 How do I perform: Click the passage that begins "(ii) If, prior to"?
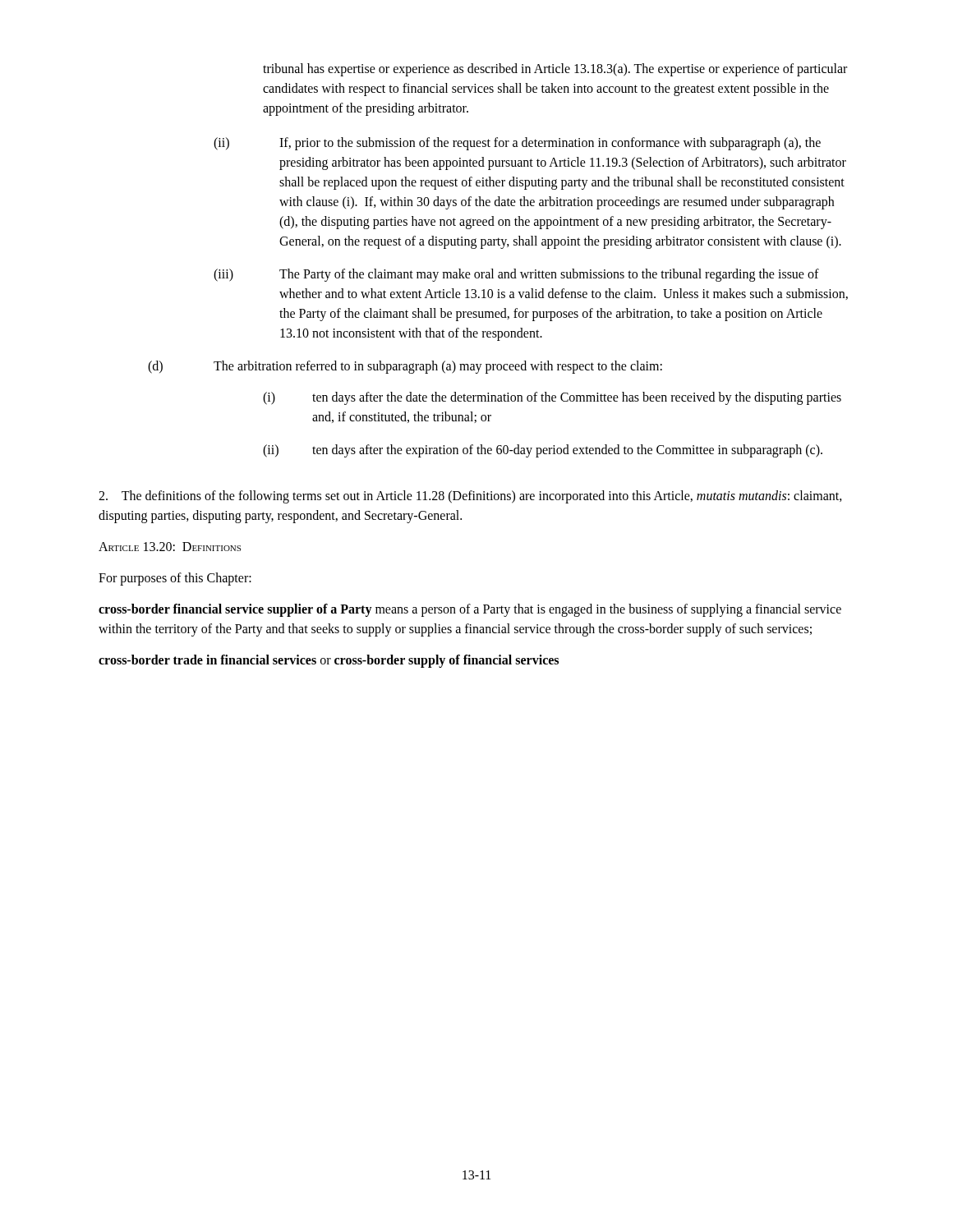pyautogui.click(x=534, y=192)
